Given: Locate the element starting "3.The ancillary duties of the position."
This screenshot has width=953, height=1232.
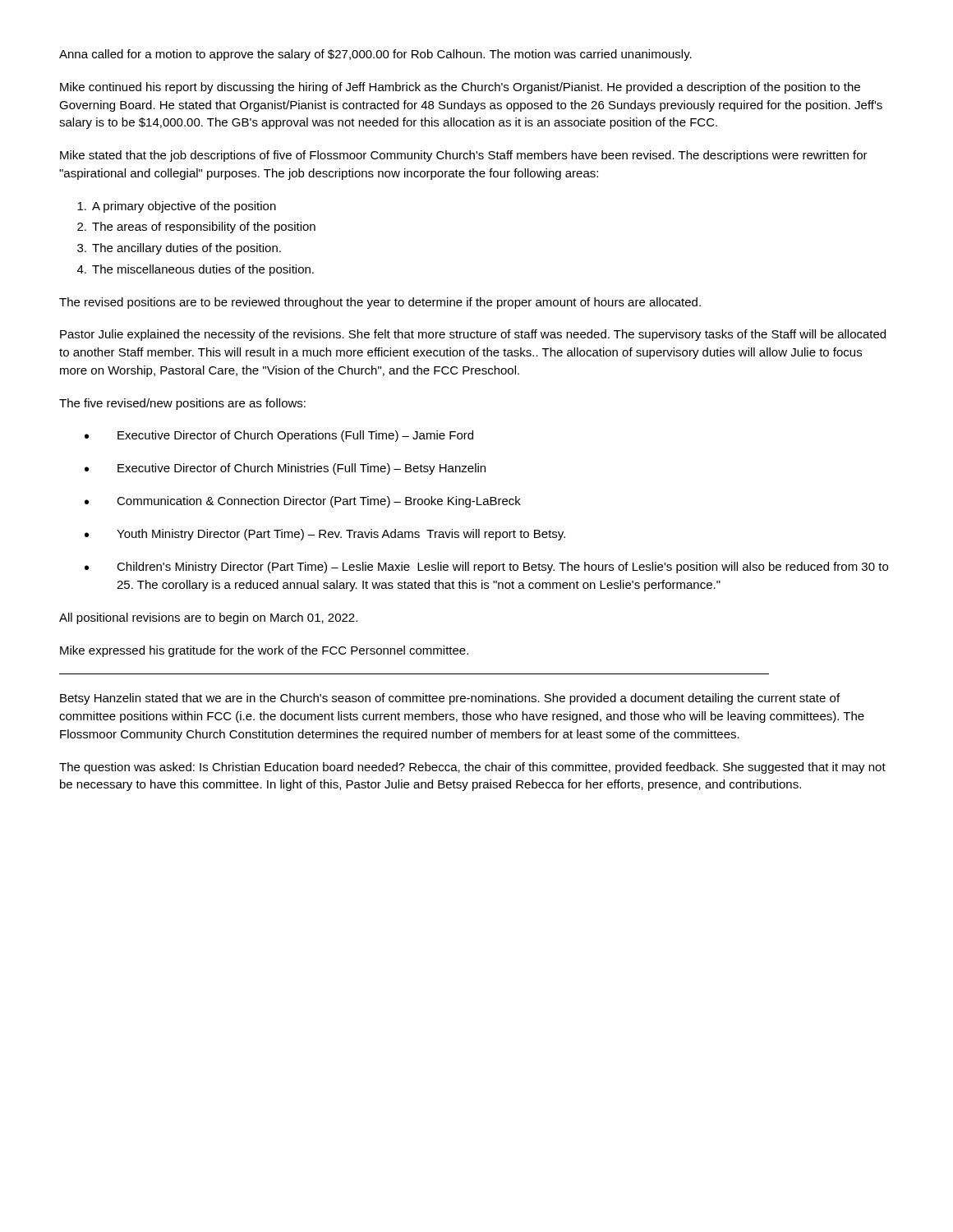Looking at the screenshot, I should (170, 248).
